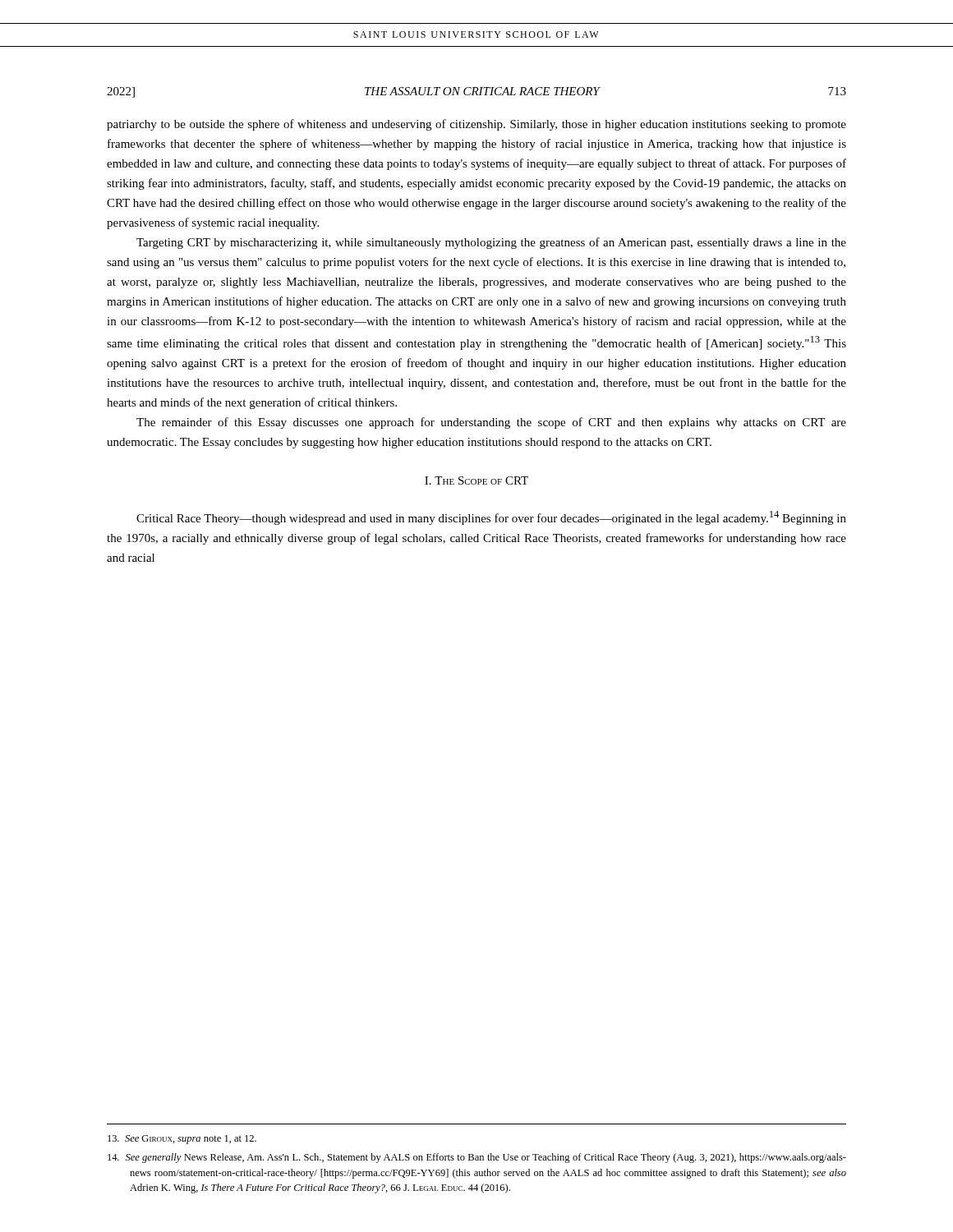The width and height of the screenshot is (953, 1232).
Task: Locate the text block that says "patriarchy to be outside the sphere of whiteness"
Action: tap(476, 174)
